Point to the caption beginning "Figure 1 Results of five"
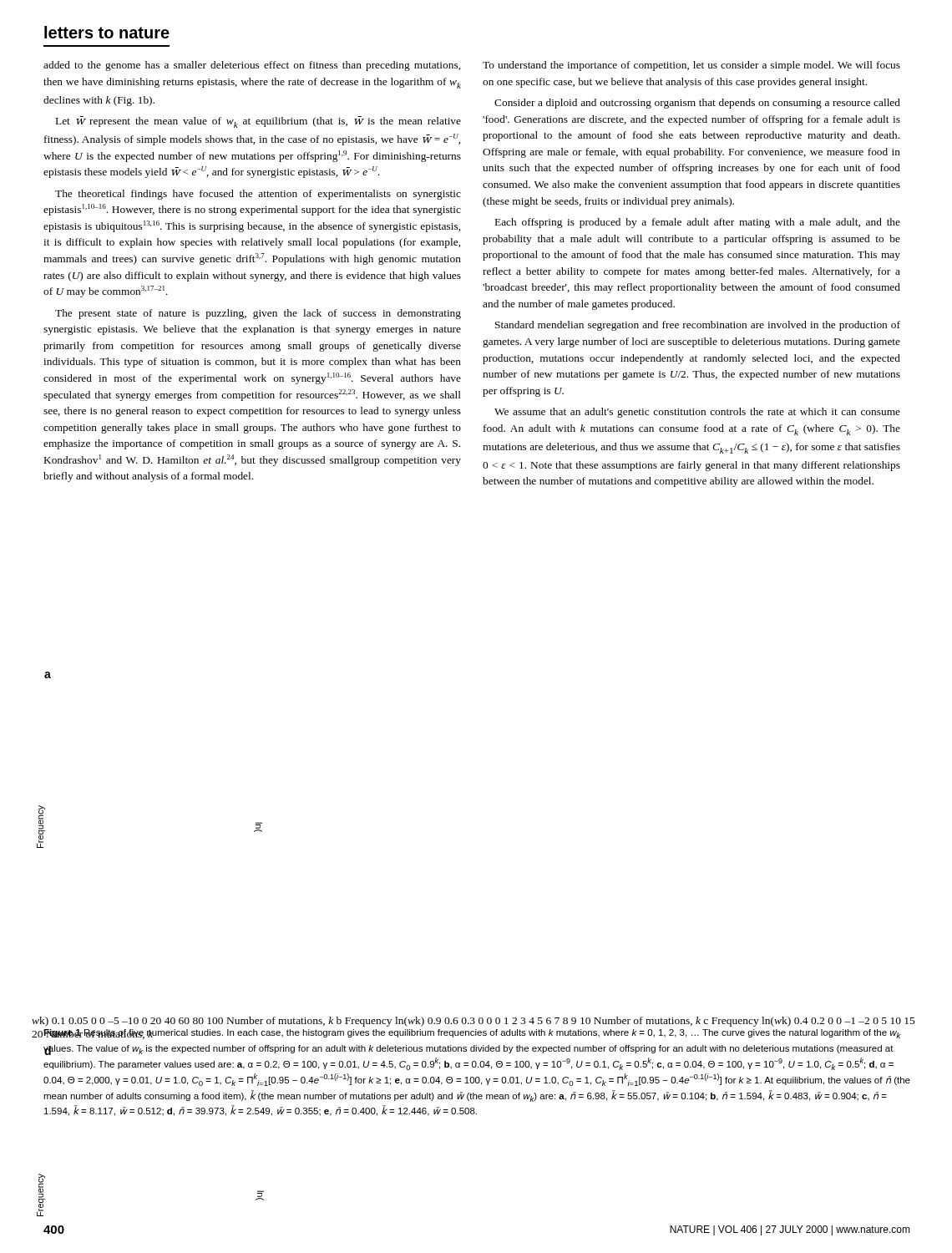This screenshot has width=952, height=1253. (477, 1072)
